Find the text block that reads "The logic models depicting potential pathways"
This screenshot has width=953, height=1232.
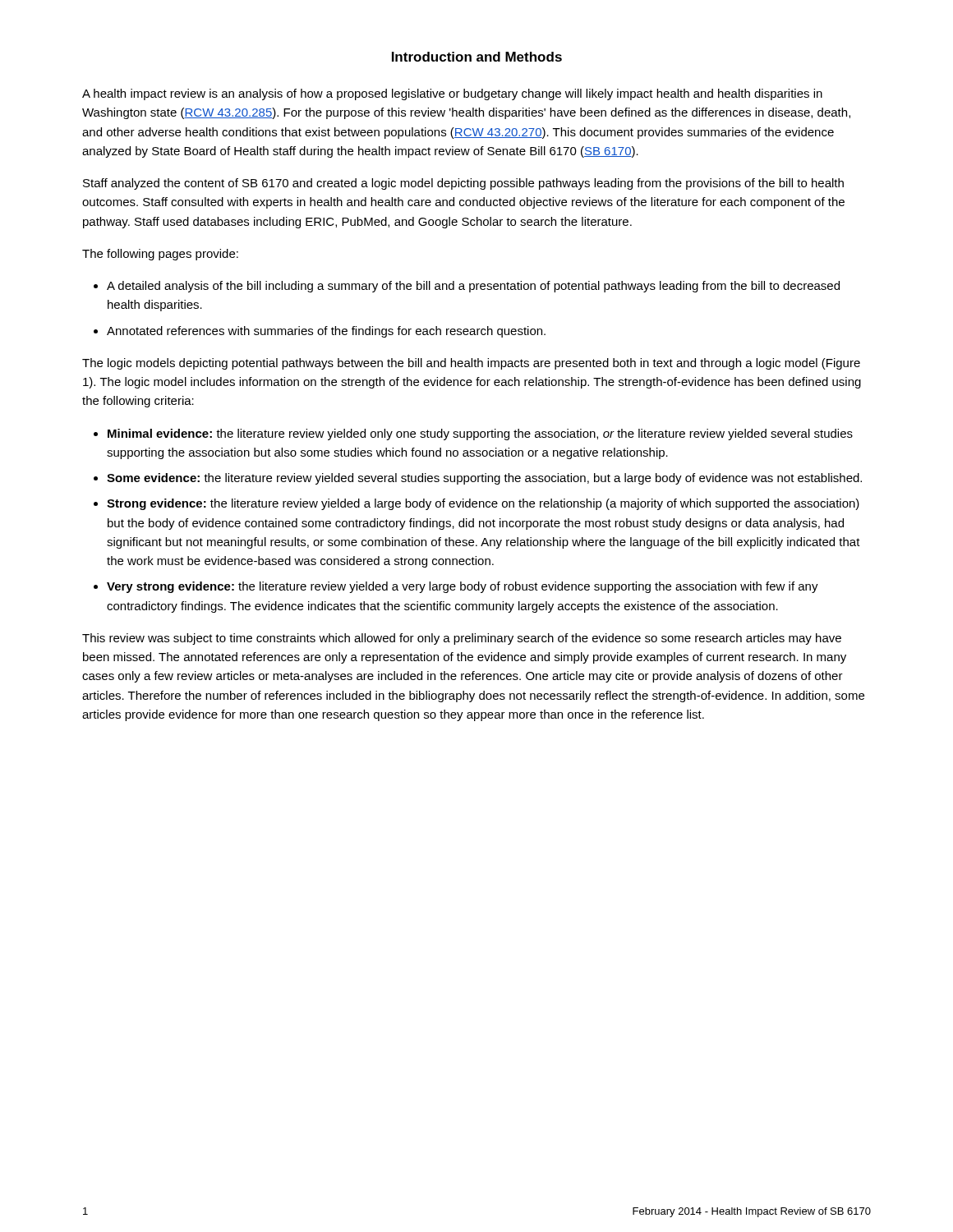476,382
